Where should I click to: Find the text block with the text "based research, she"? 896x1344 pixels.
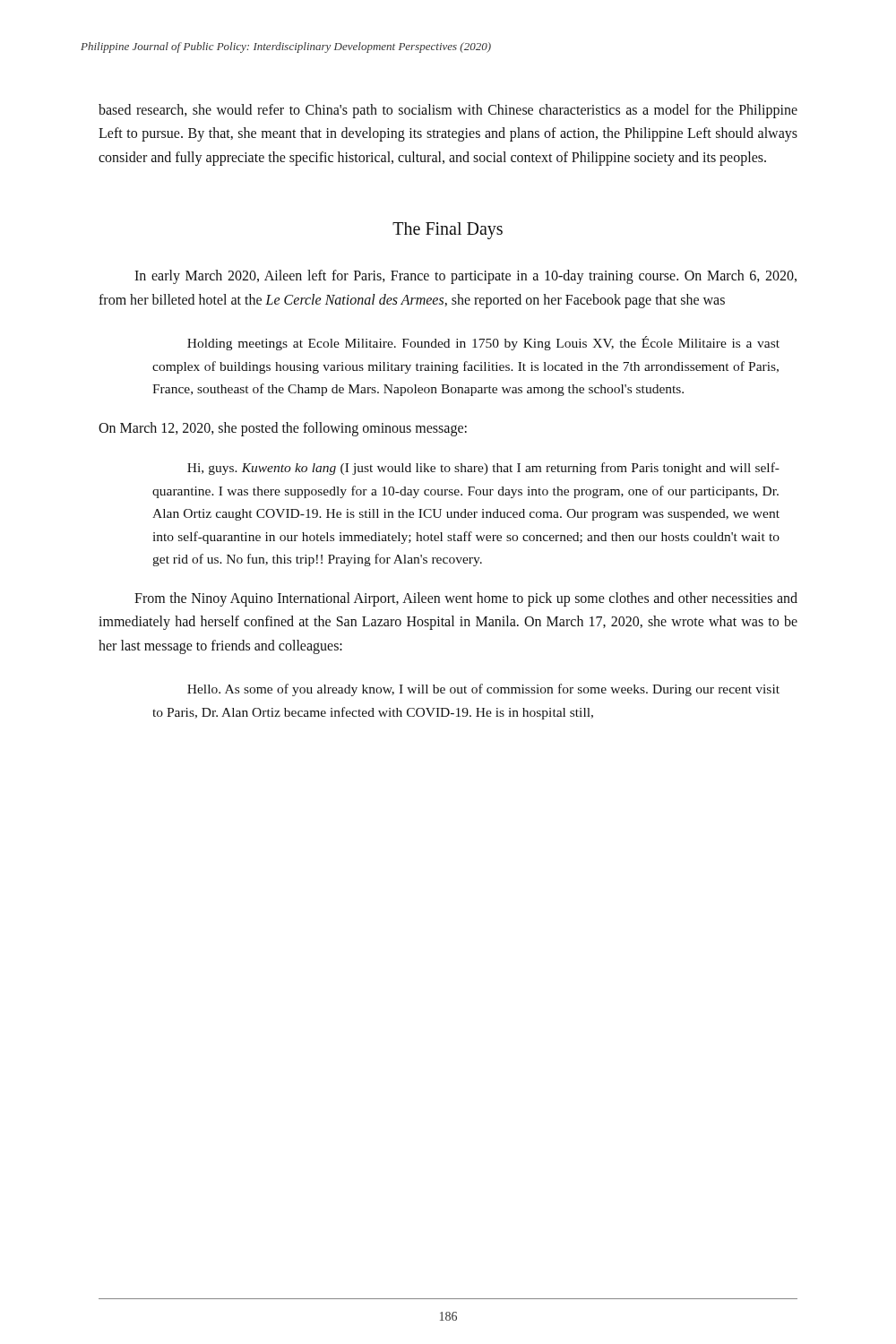coord(448,133)
